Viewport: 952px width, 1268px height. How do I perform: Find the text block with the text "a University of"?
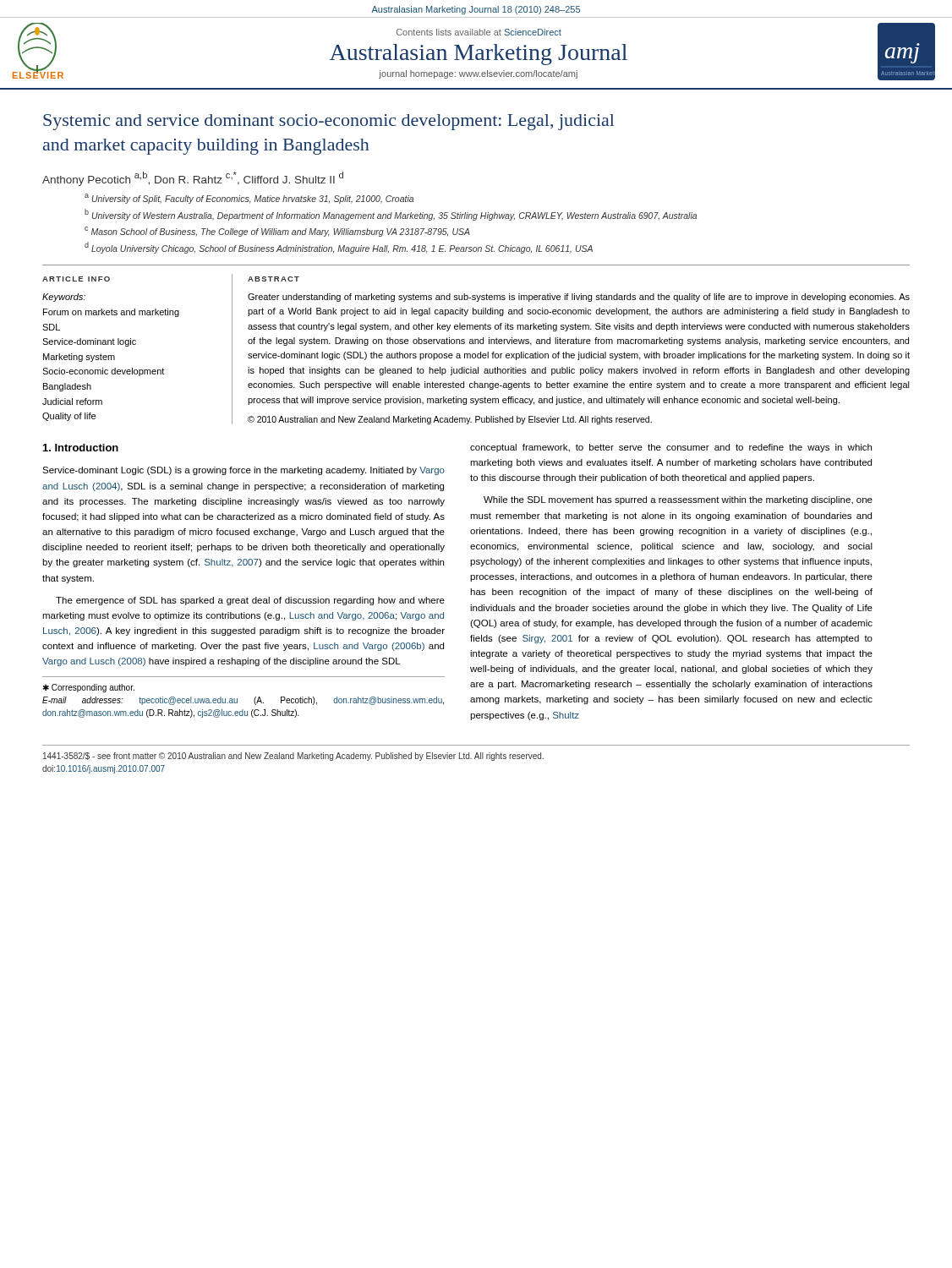(391, 222)
